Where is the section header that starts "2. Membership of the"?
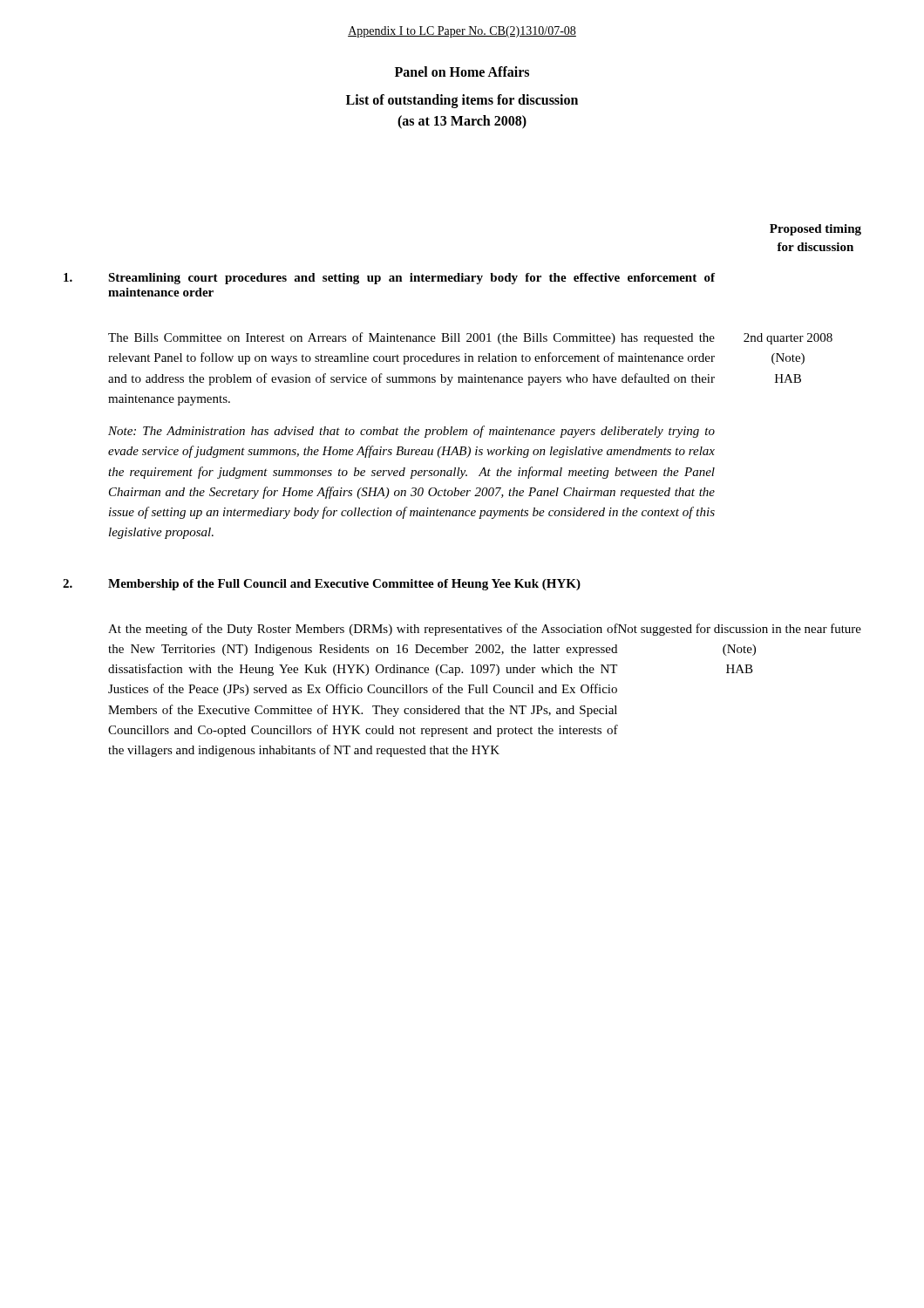This screenshot has width=924, height=1308. pos(462,589)
